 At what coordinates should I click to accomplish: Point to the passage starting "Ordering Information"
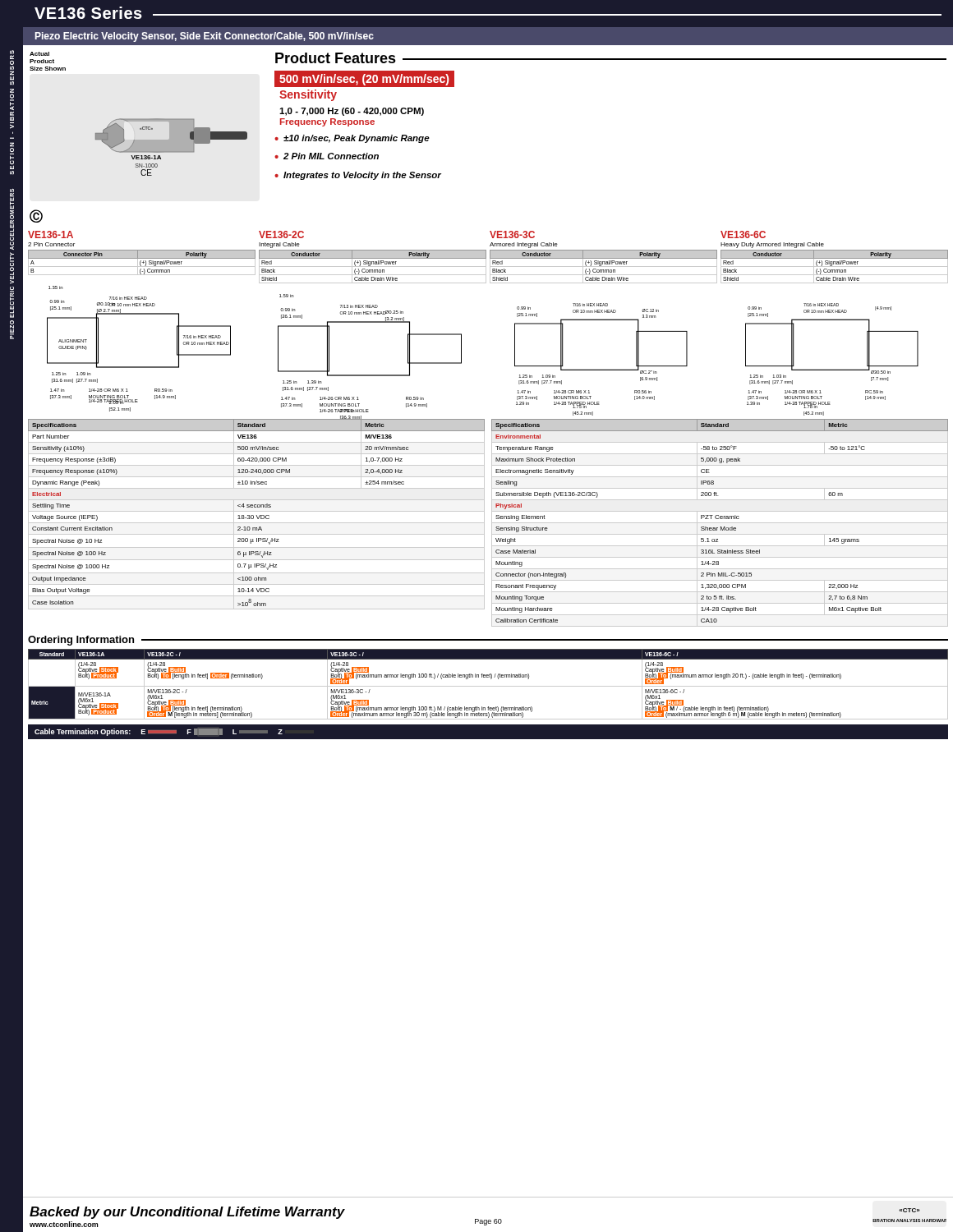(x=488, y=639)
